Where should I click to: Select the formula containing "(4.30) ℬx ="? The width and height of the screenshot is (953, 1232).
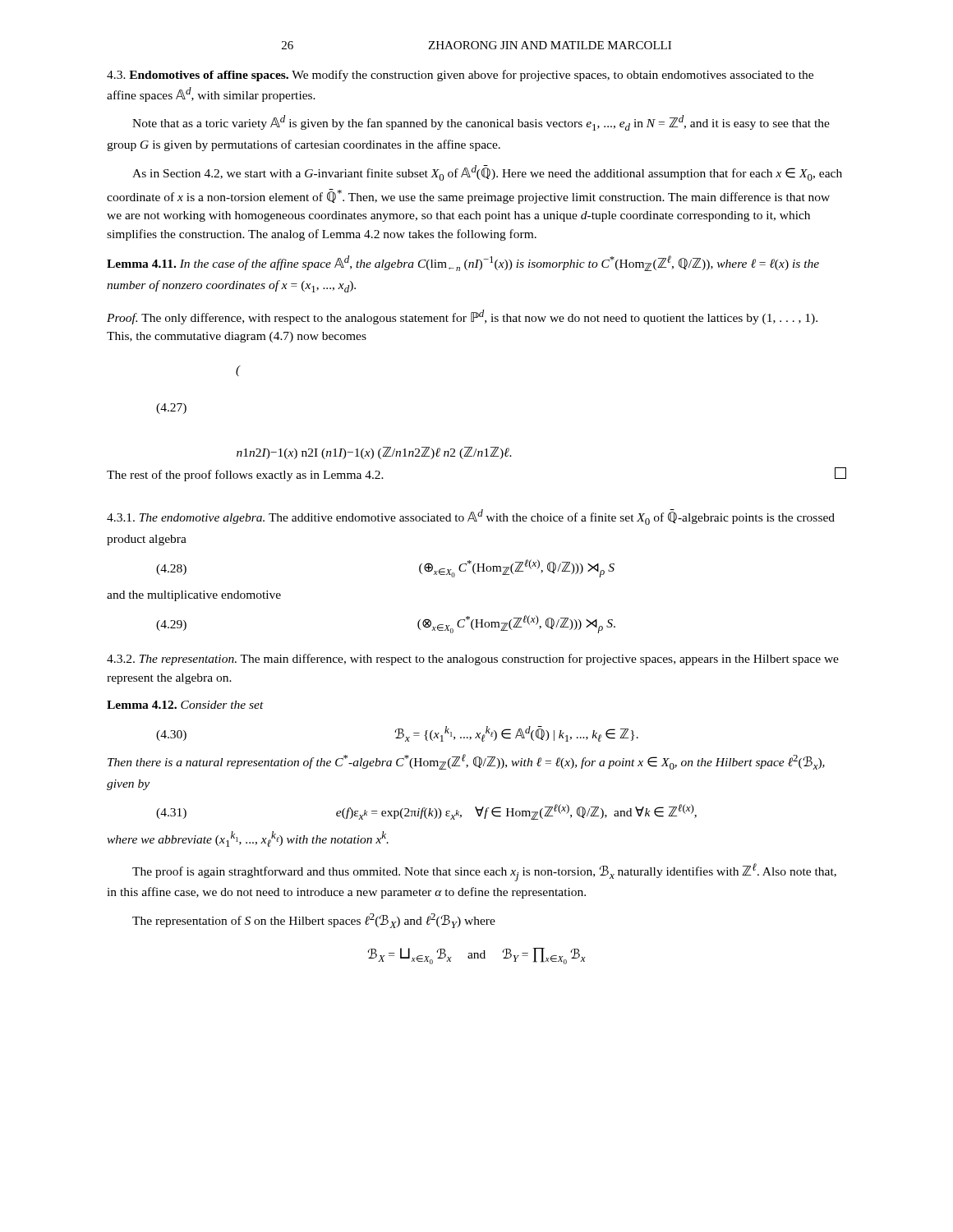(501, 735)
